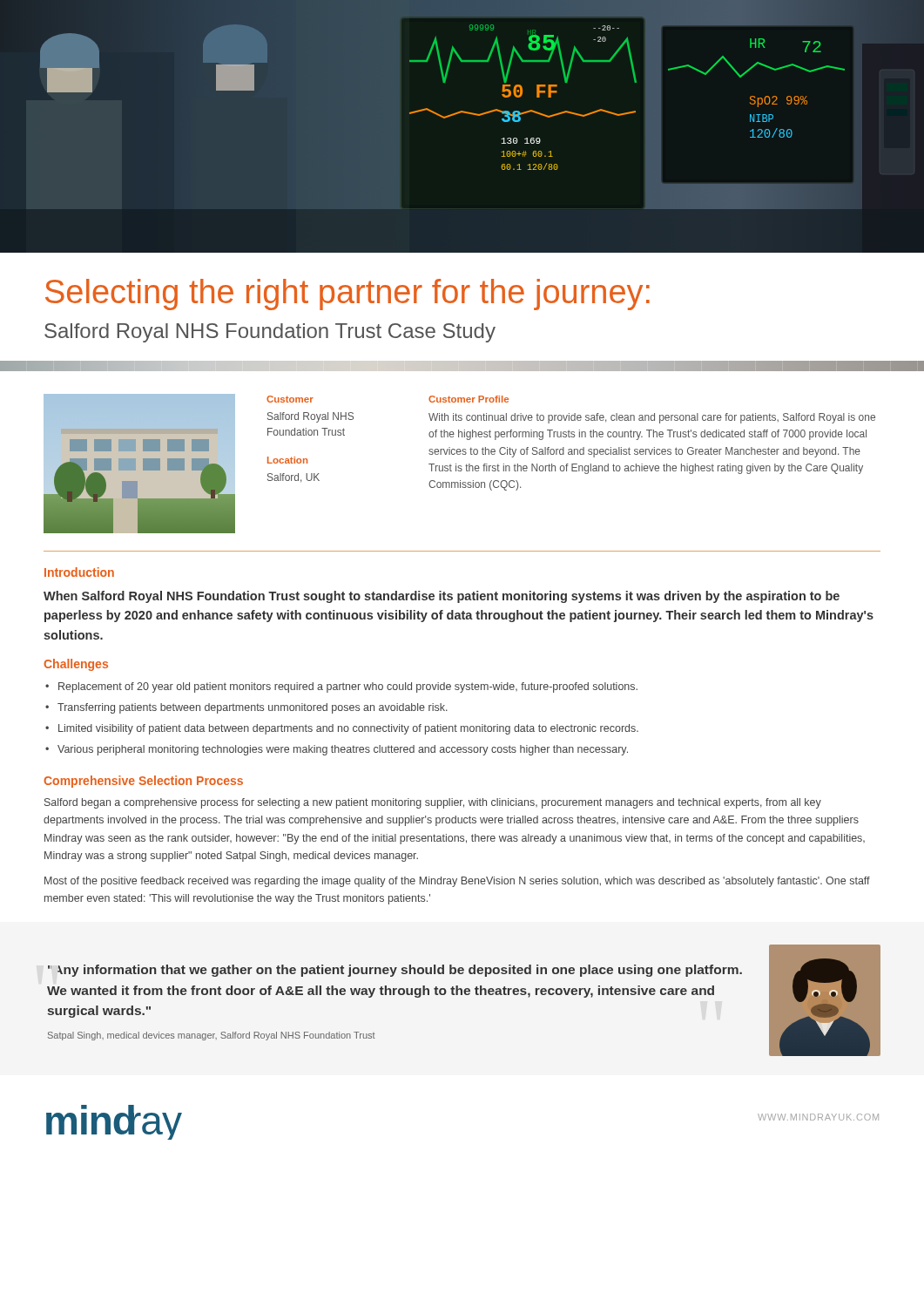
Task: Select the text starting "Customer Profile With"
Action: click(654, 444)
